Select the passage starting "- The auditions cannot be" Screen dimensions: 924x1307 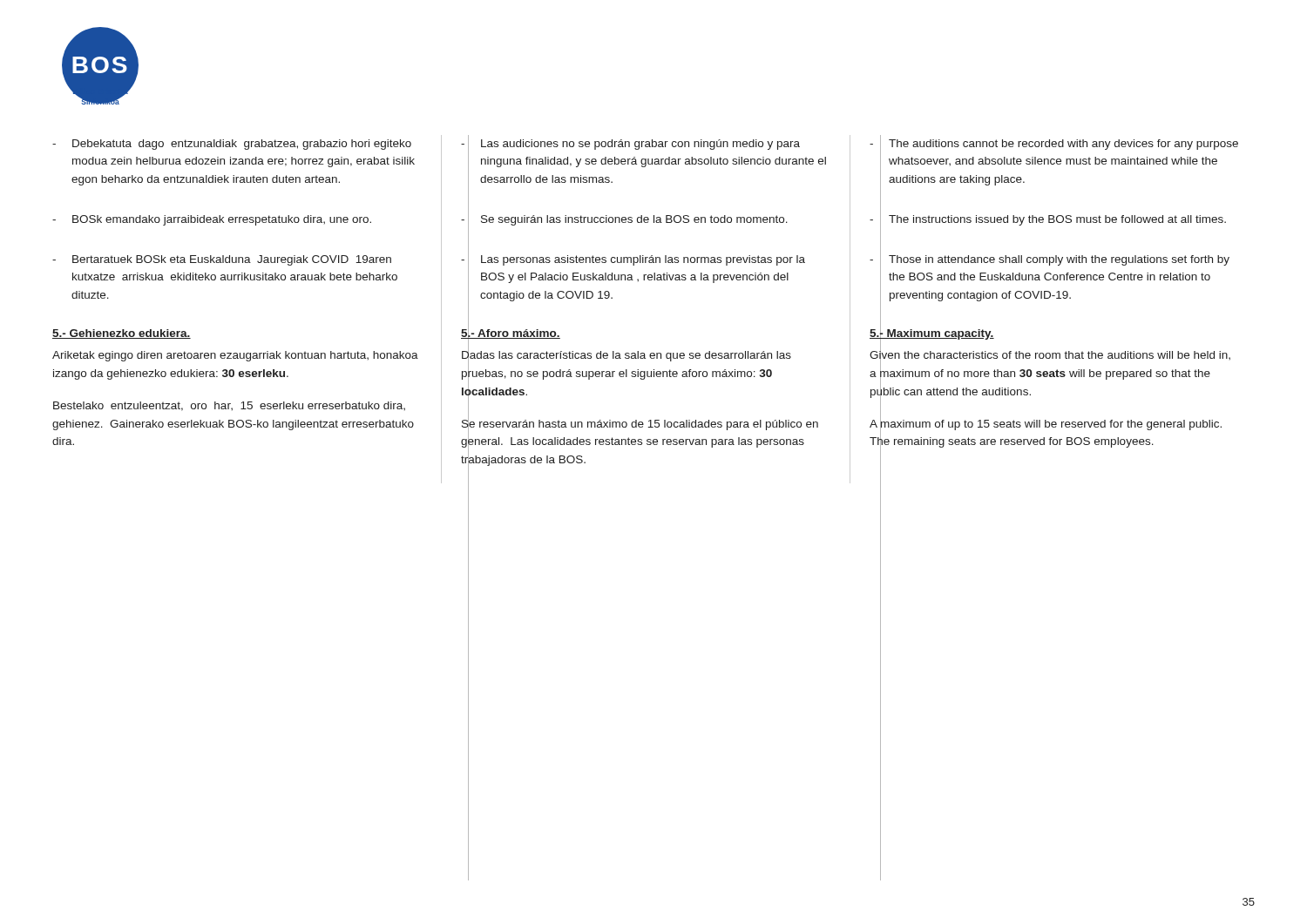(x=1054, y=161)
